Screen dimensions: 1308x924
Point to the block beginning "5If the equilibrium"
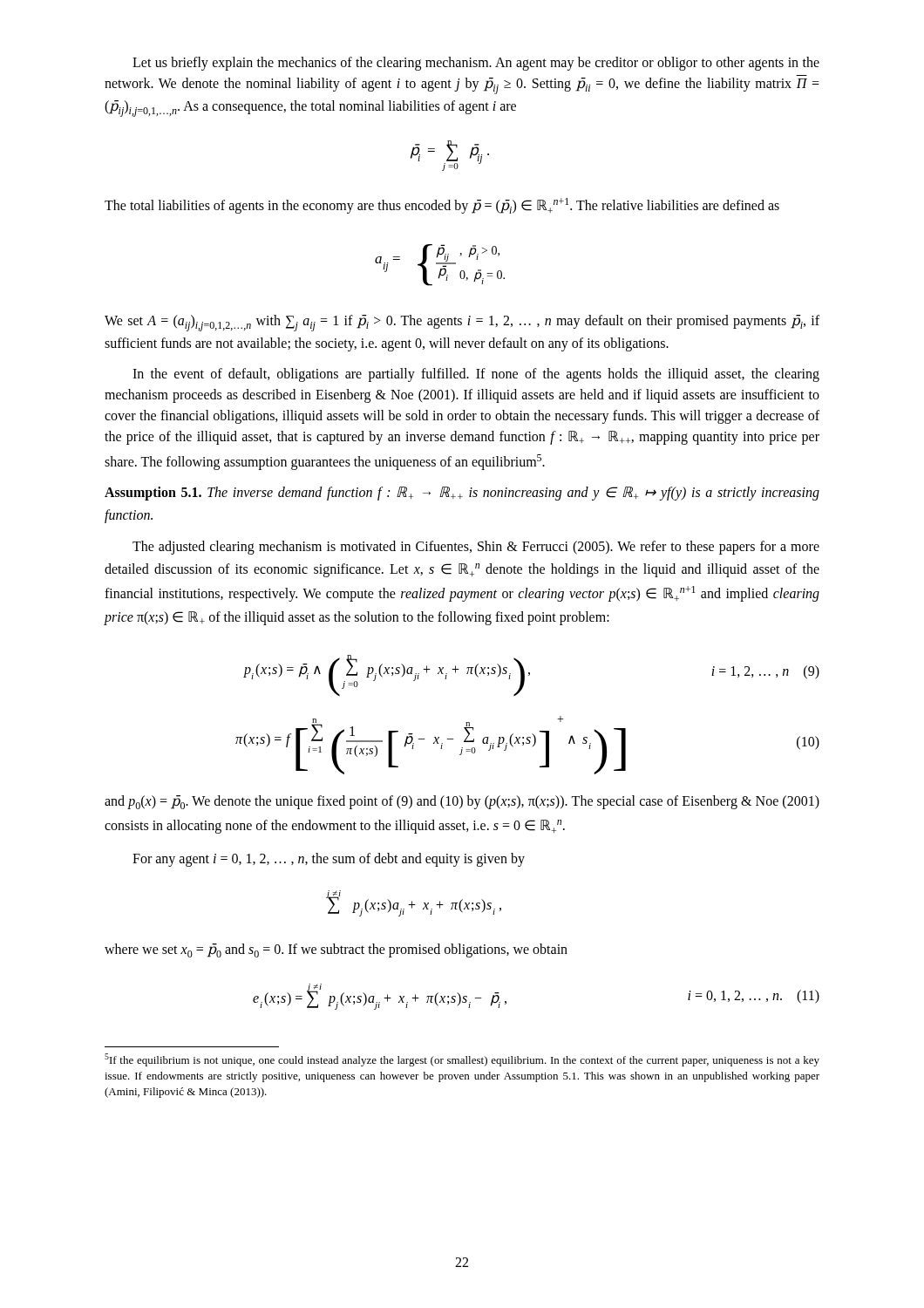tap(462, 1075)
